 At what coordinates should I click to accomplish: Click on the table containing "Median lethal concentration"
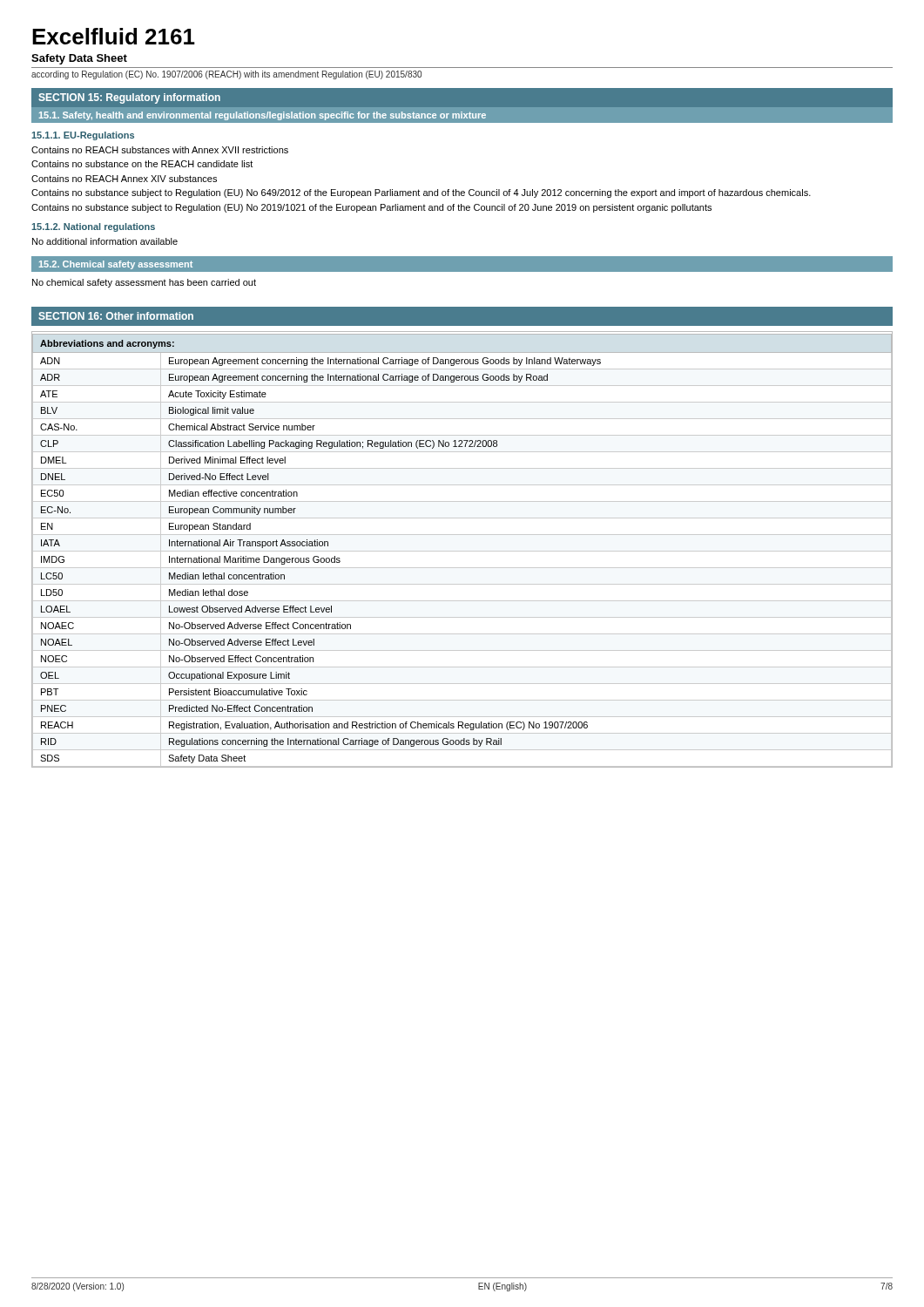(x=462, y=549)
